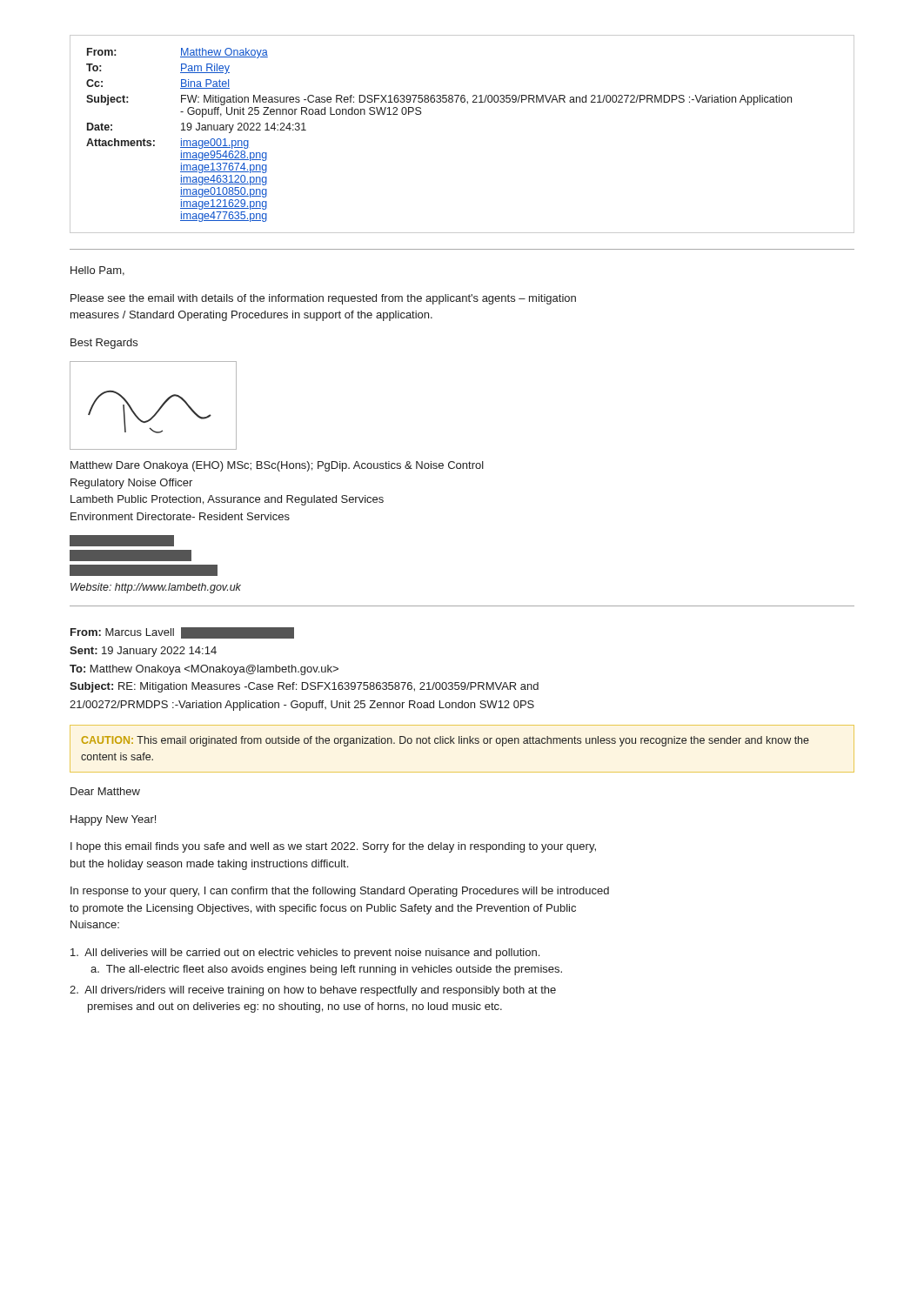This screenshot has height=1305, width=924.
Task: Select the text that reads "Dear Matthew"
Action: [x=105, y=792]
